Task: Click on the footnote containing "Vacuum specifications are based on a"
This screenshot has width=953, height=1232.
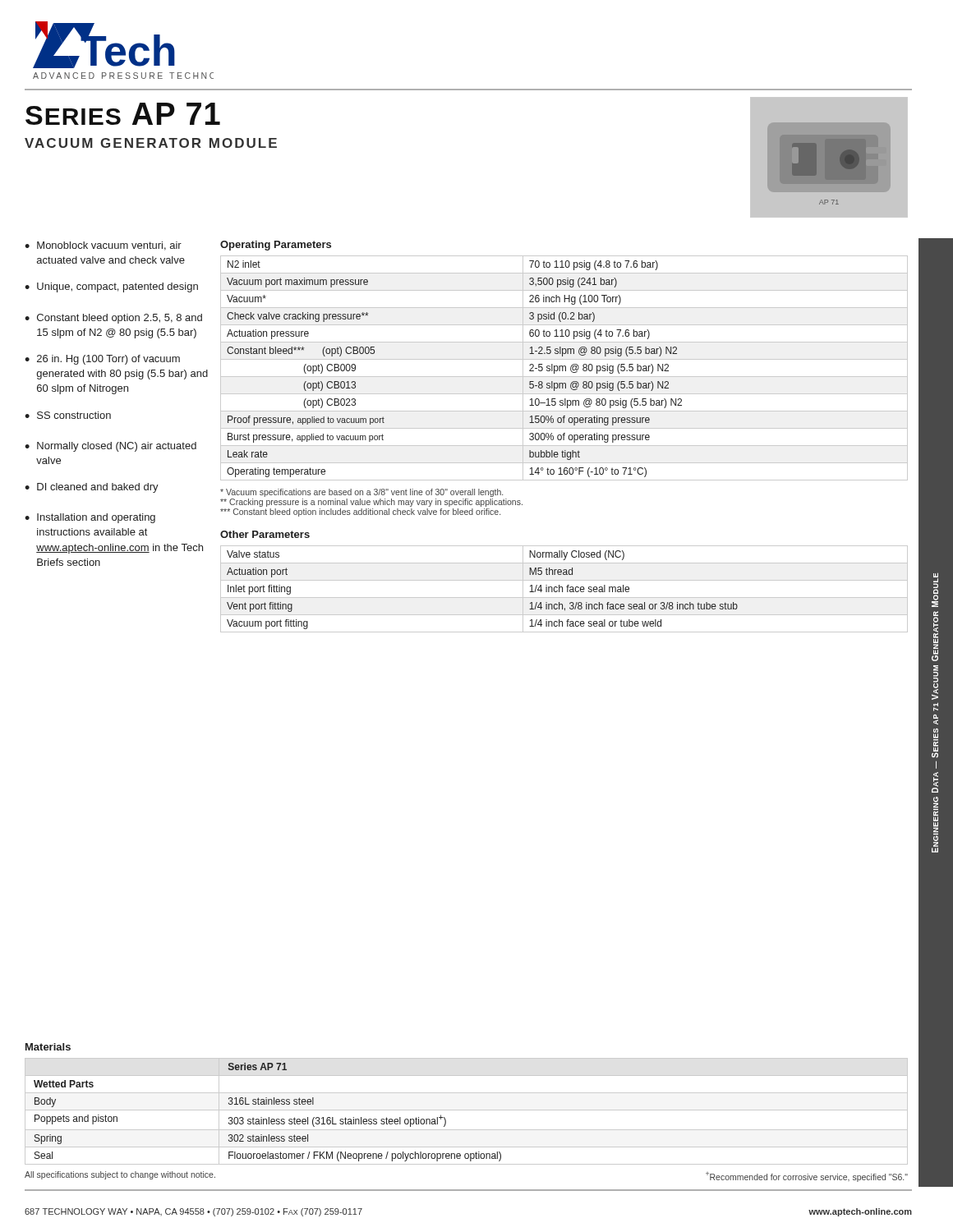Action: coord(372,502)
